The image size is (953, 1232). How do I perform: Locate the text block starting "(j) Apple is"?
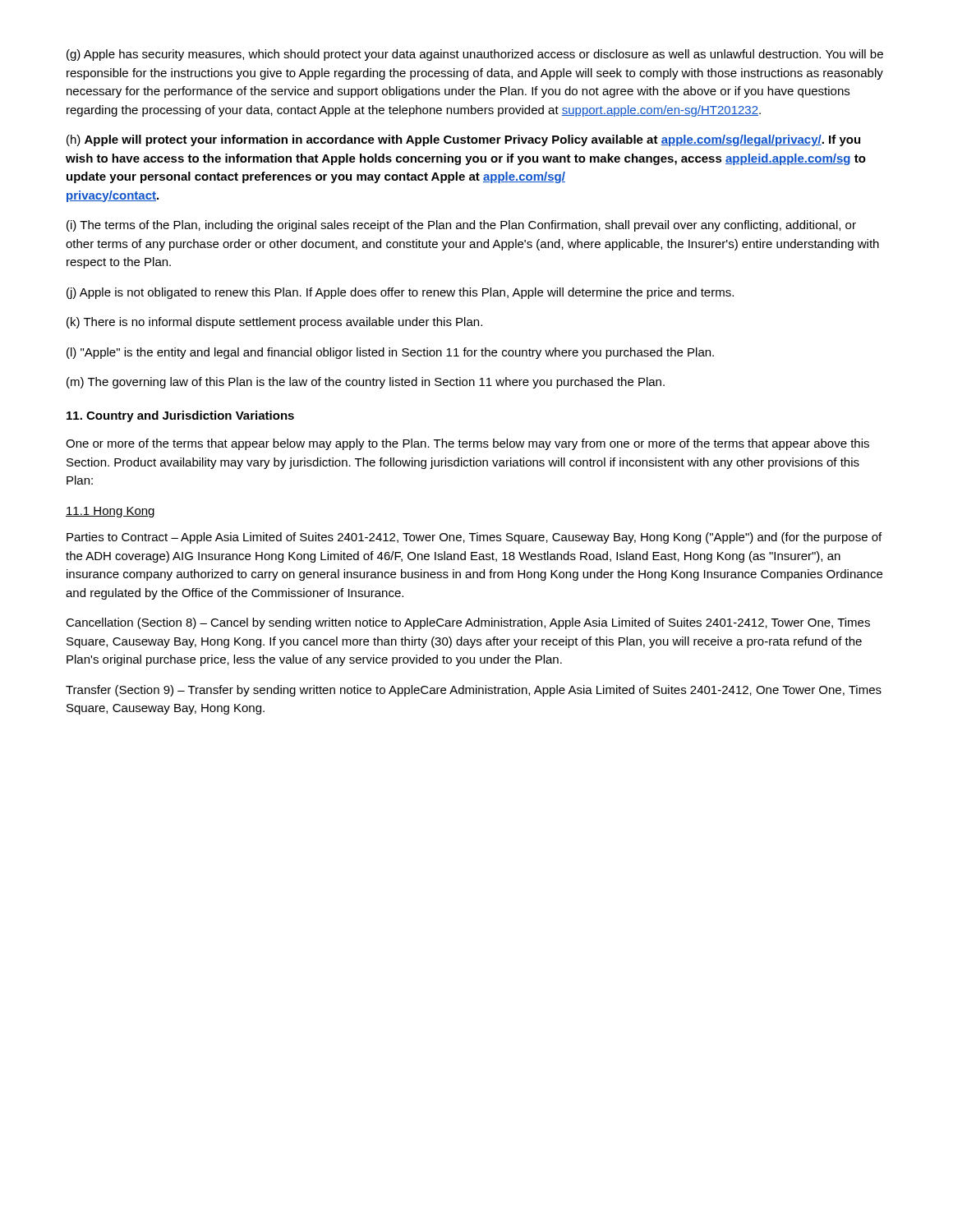tap(400, 292)
